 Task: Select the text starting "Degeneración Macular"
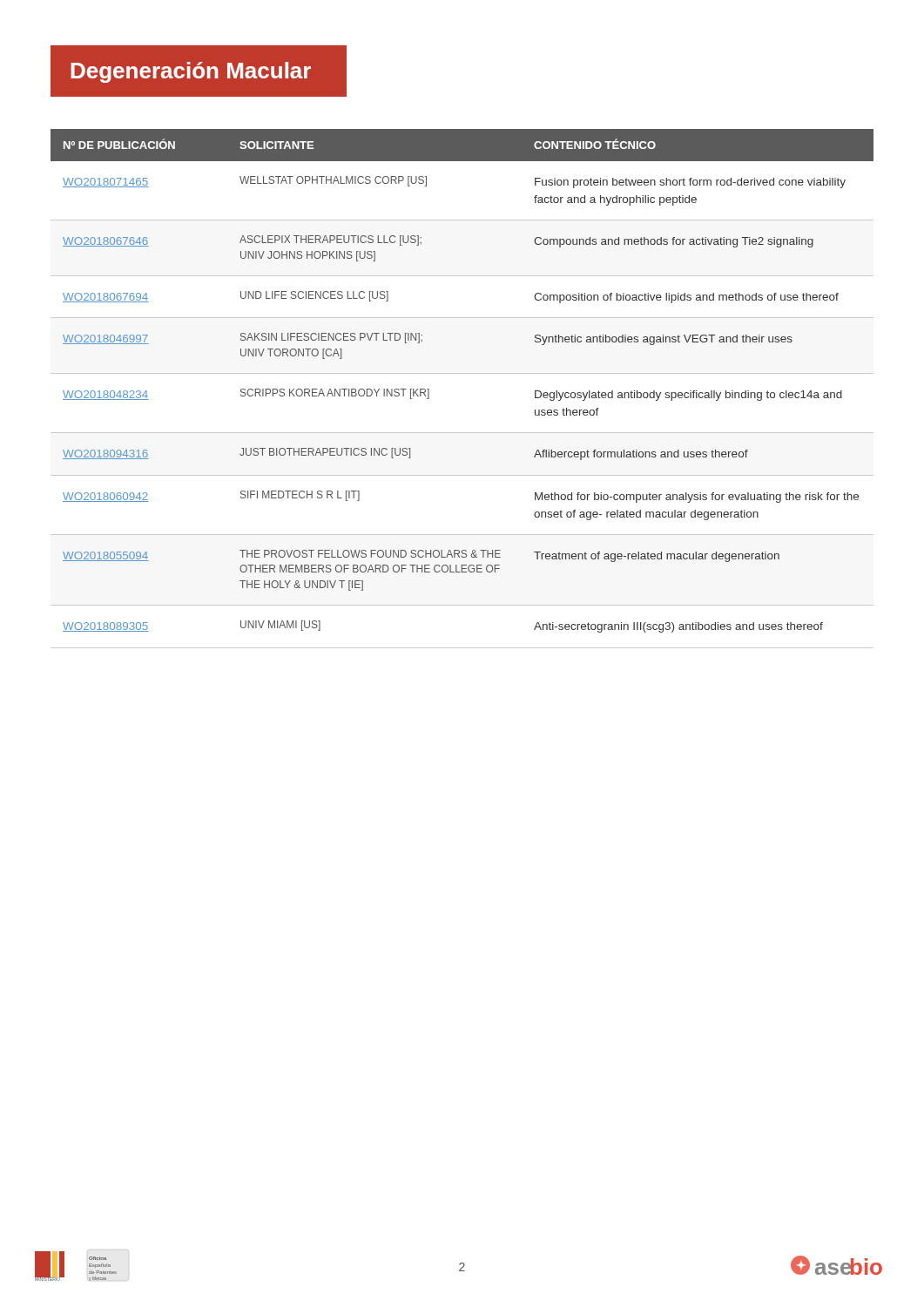click(199, 71)
